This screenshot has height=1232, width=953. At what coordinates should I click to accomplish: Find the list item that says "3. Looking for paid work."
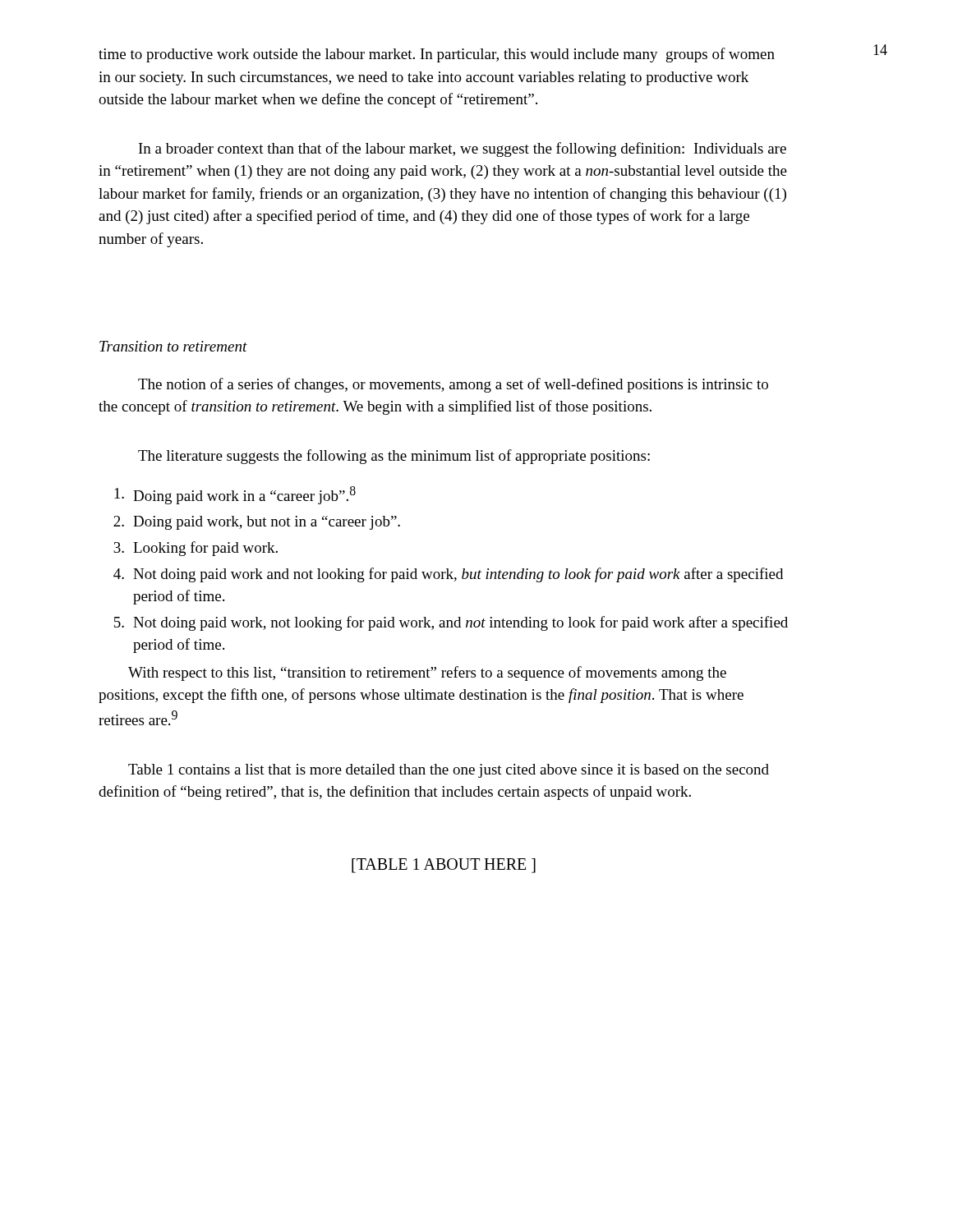pyautogui.click(x=196, y=549)
